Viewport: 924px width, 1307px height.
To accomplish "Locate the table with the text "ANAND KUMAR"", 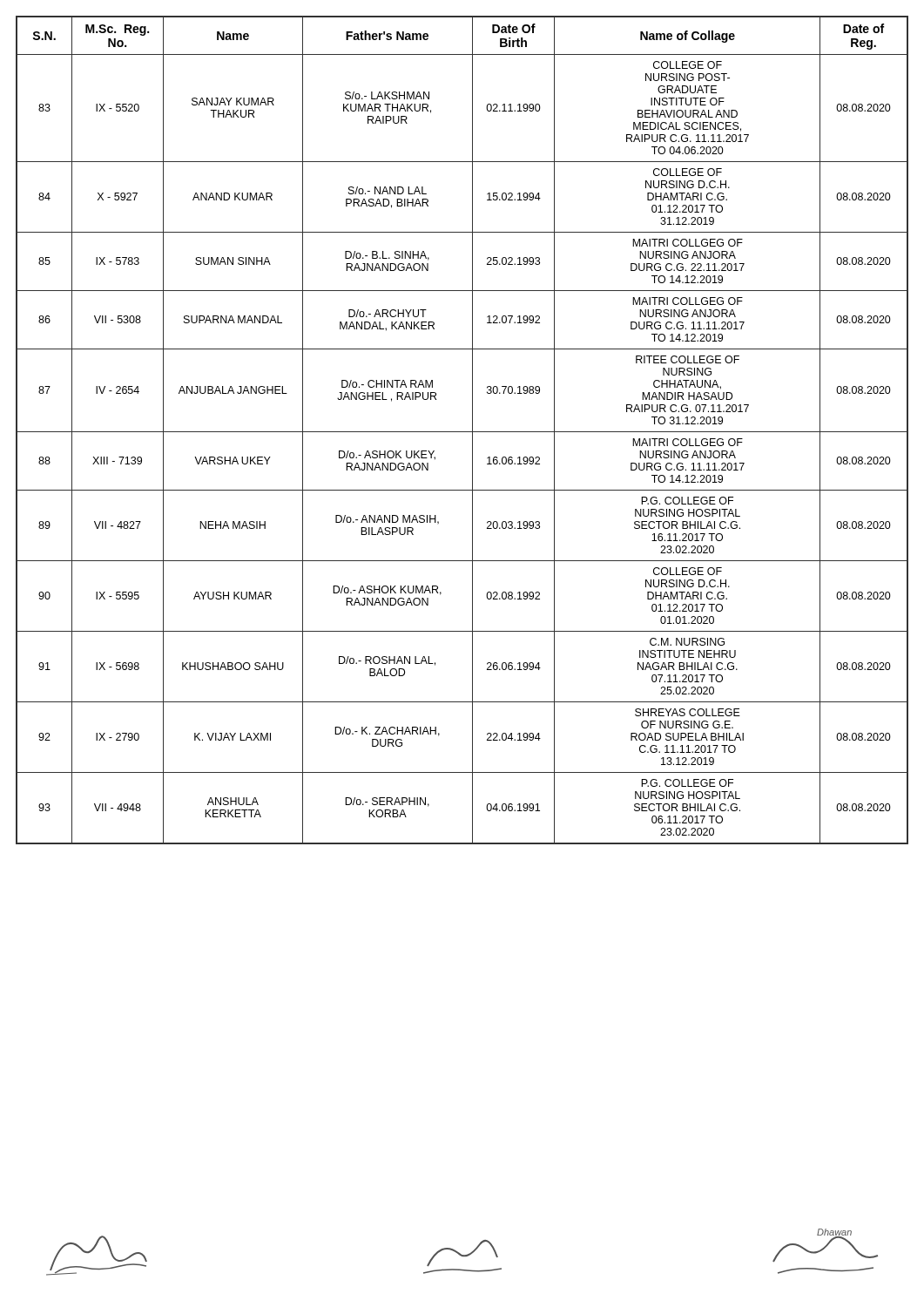I will point(462,430).
